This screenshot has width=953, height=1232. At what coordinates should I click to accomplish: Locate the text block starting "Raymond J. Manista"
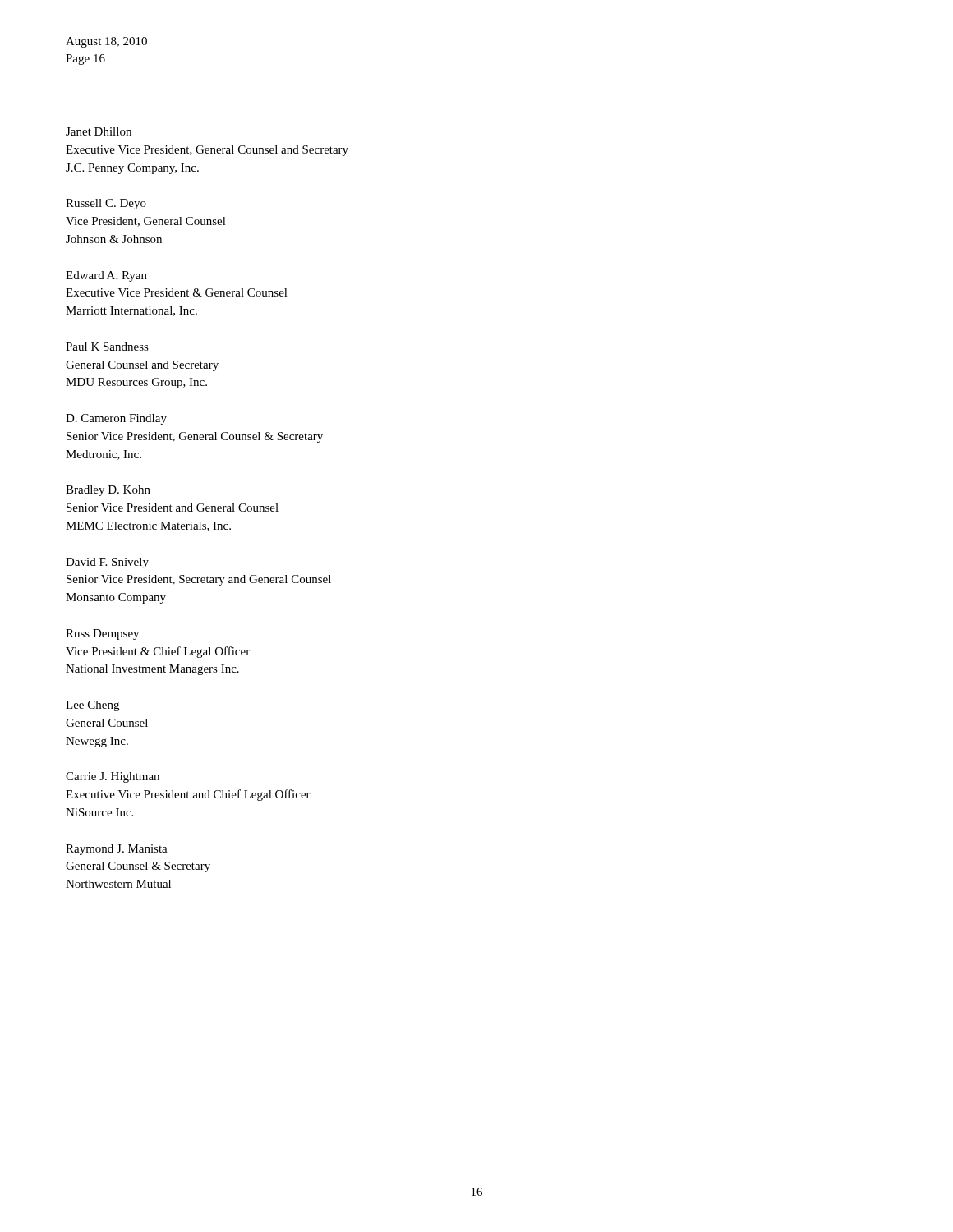tap(117, 850)
